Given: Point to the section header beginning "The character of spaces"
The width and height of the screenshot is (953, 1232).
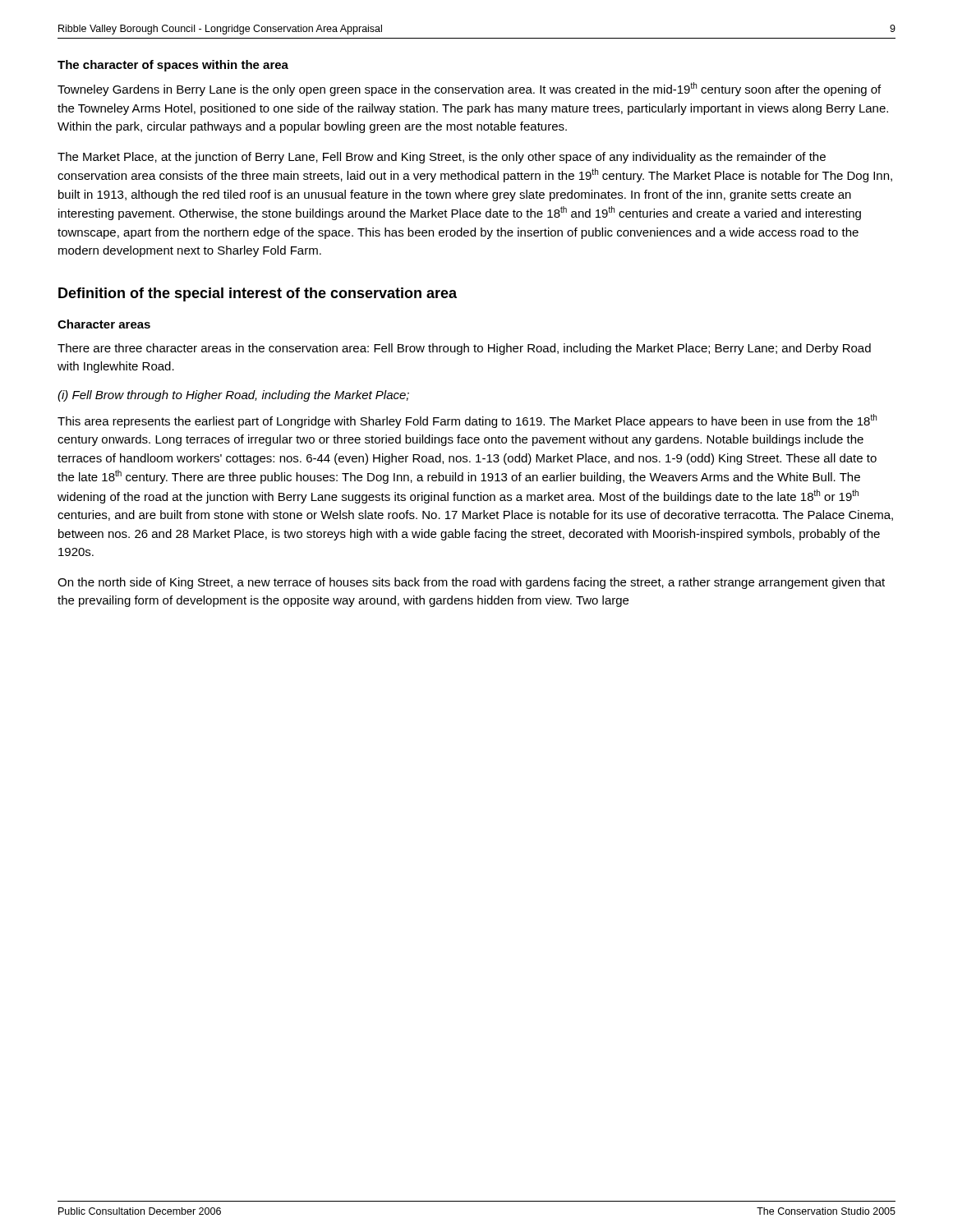Looking at the screenshot, I should pyautogui.click(x=173, y=64).
